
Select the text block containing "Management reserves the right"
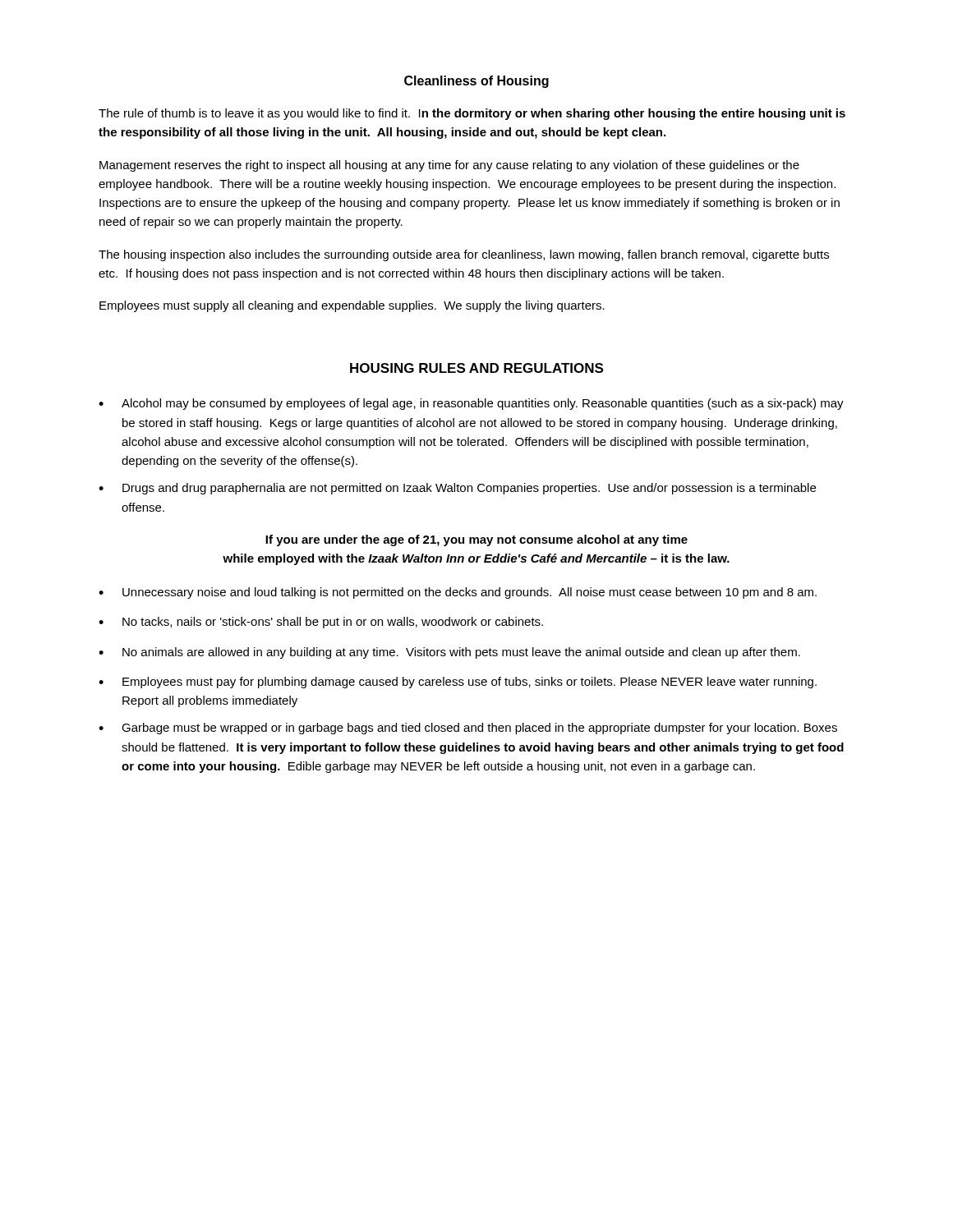(x=469, y=193)
